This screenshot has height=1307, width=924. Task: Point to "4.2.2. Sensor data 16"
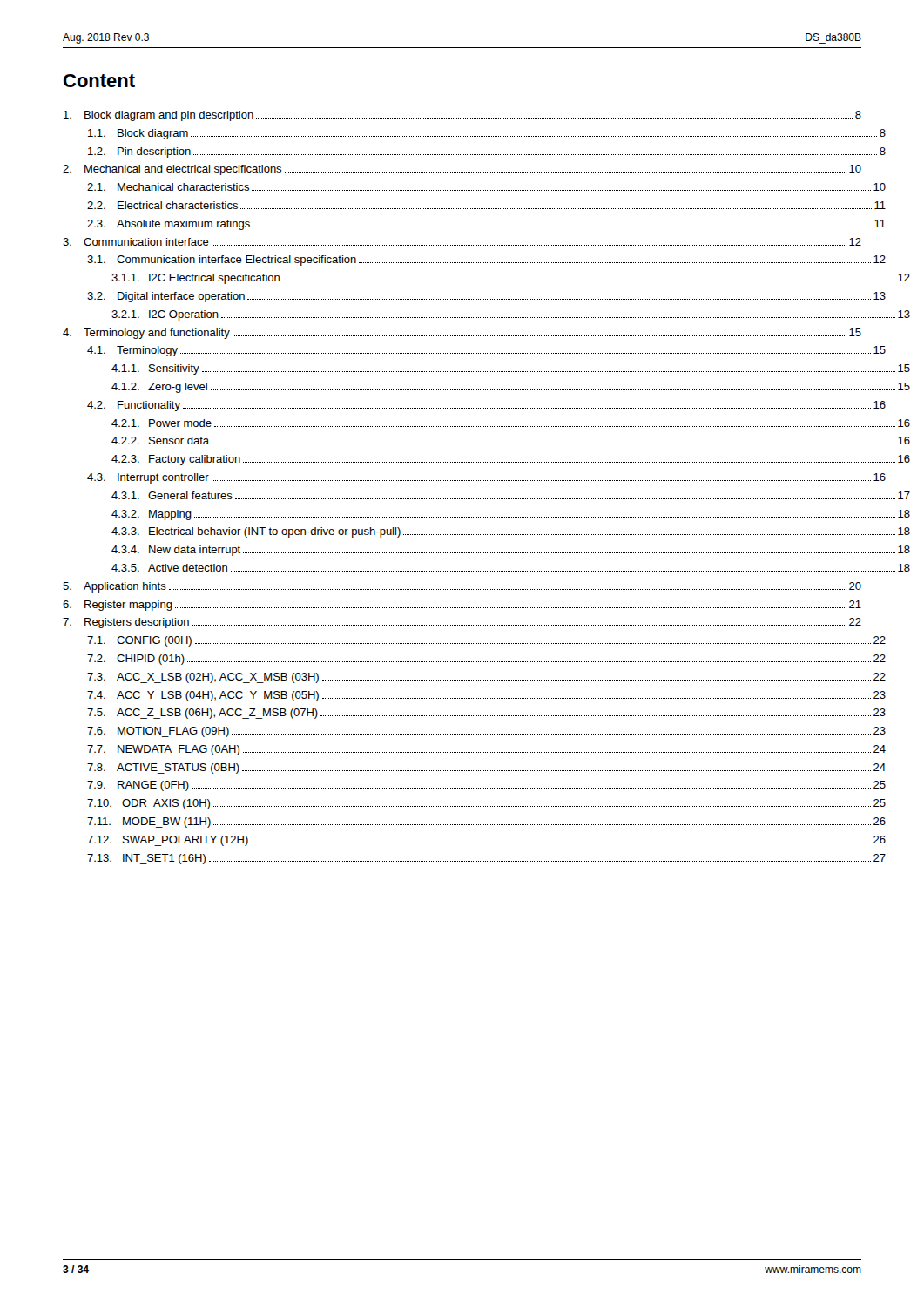[462, 442]
